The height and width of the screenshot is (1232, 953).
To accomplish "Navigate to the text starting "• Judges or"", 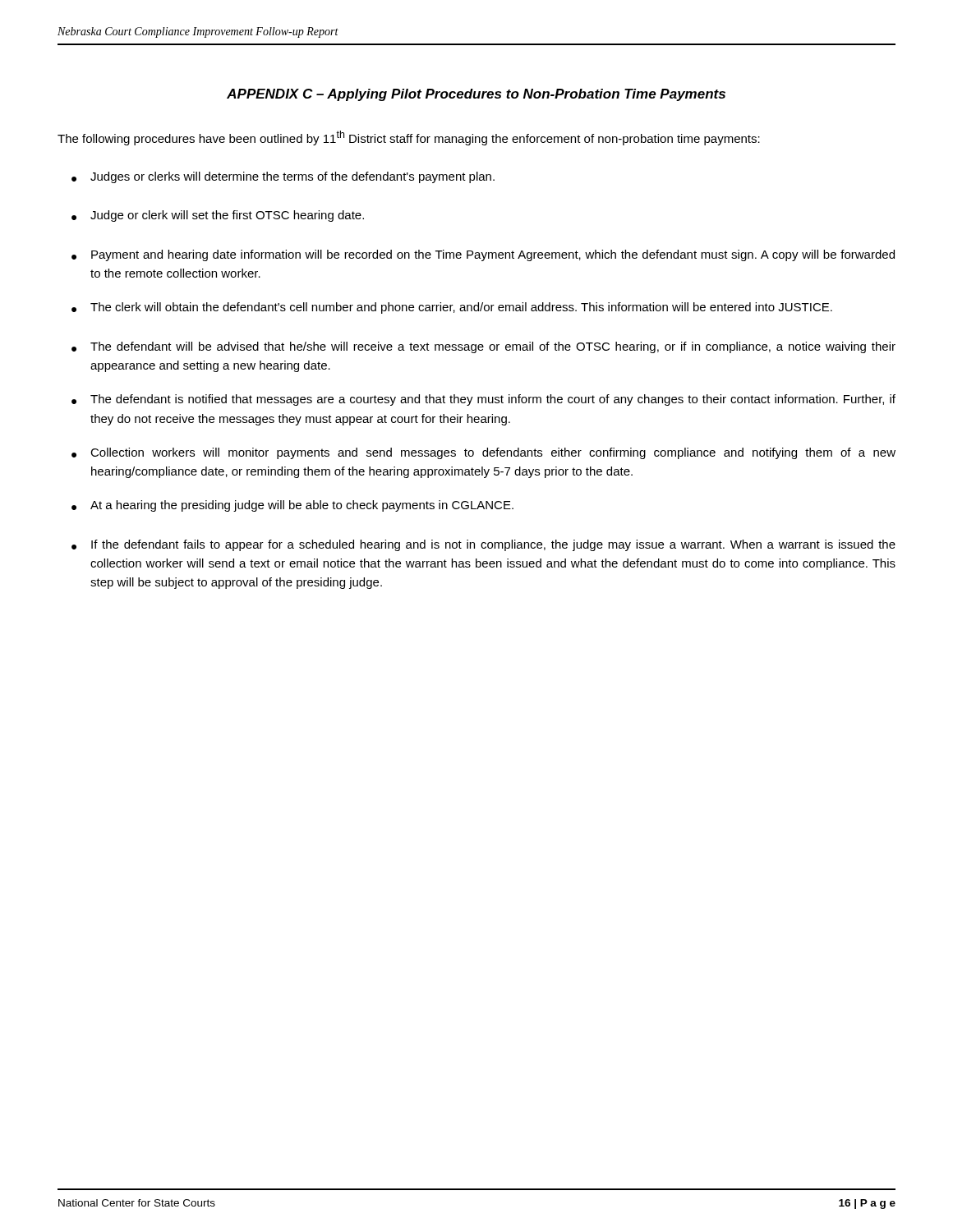I will (476, 178).
